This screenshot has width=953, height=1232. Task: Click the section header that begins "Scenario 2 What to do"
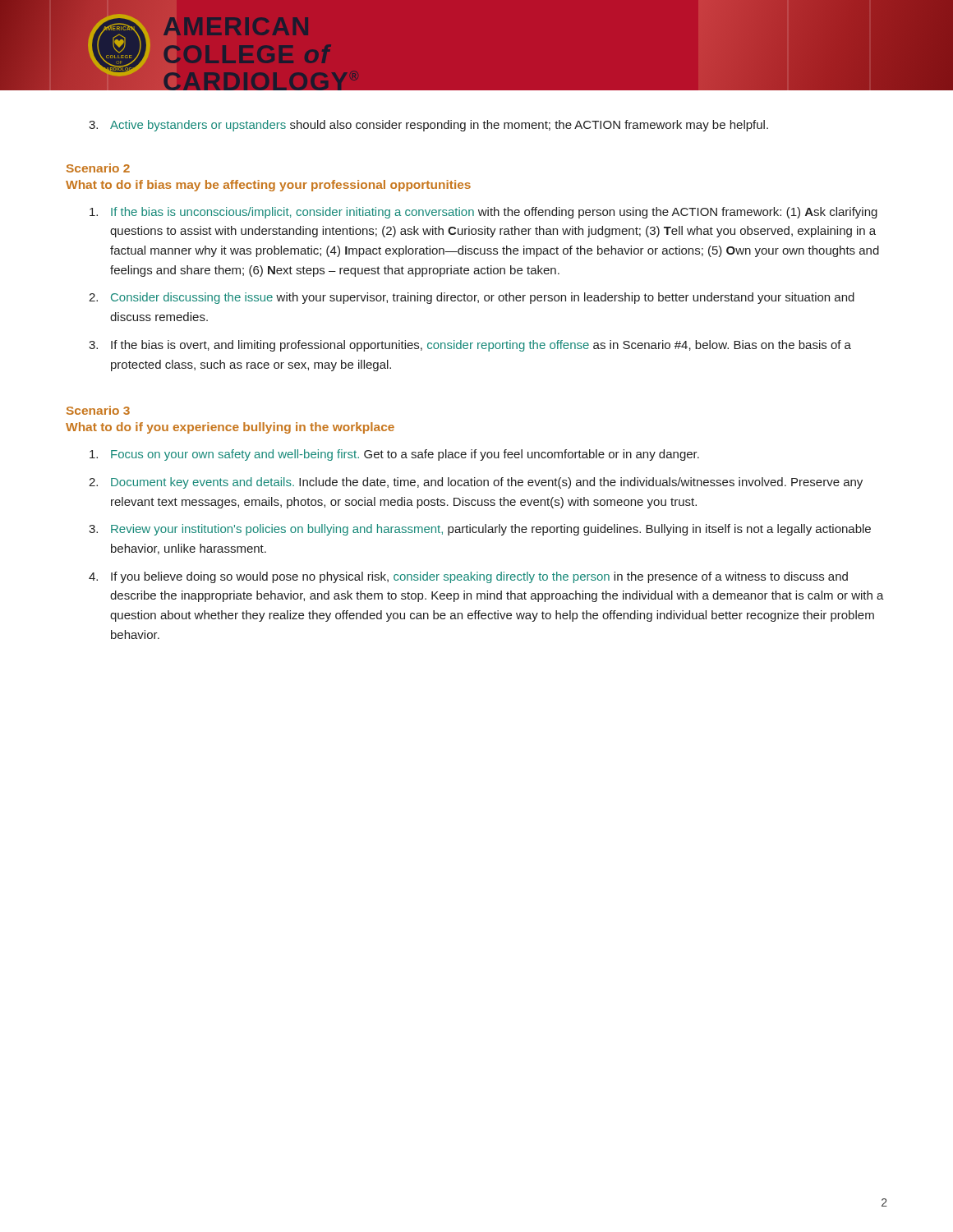268,176
